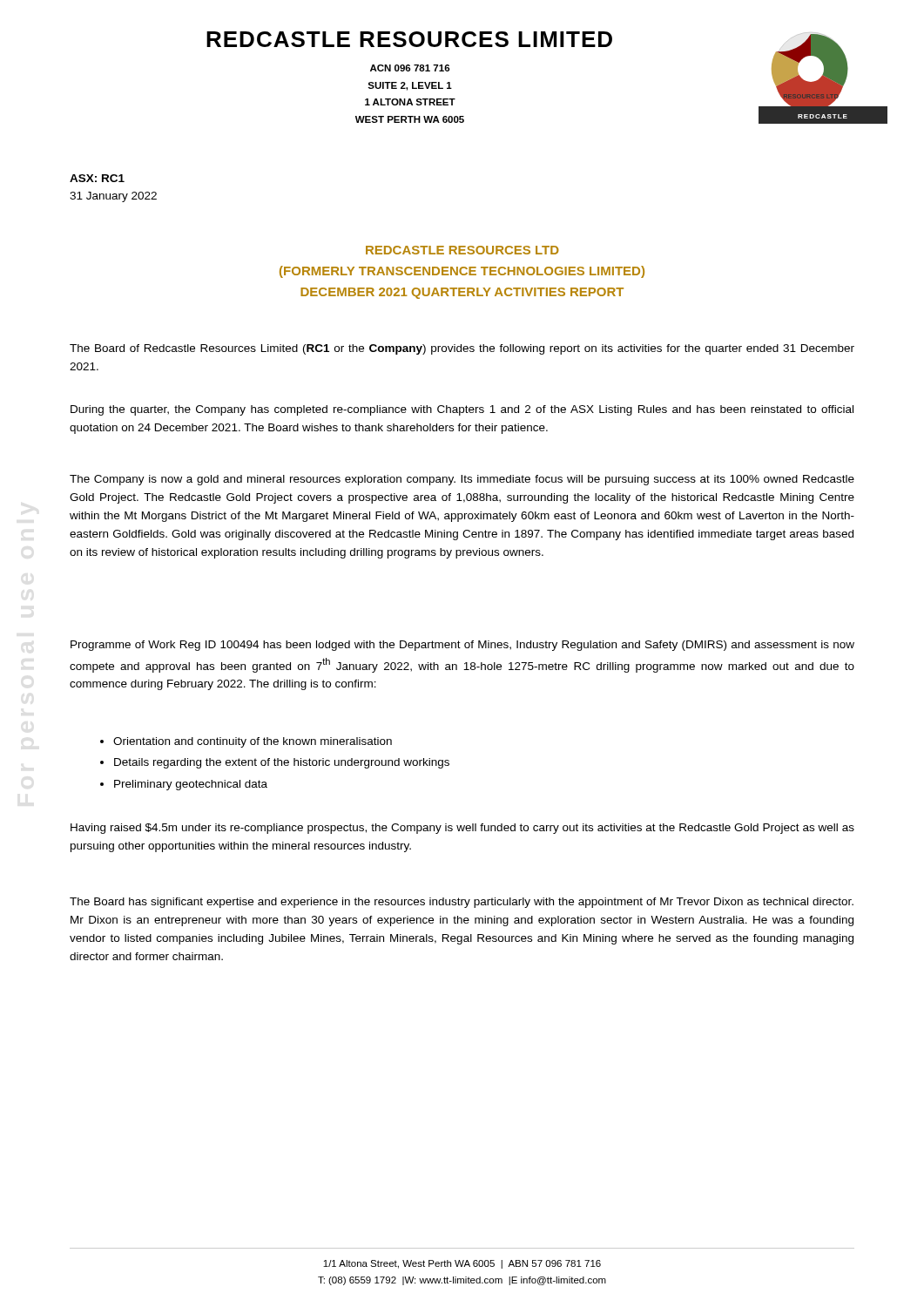Locate the text "REDCASTLE RESOURCES LIMITED"
924x1307 pixels.
[x=410, y=39]
